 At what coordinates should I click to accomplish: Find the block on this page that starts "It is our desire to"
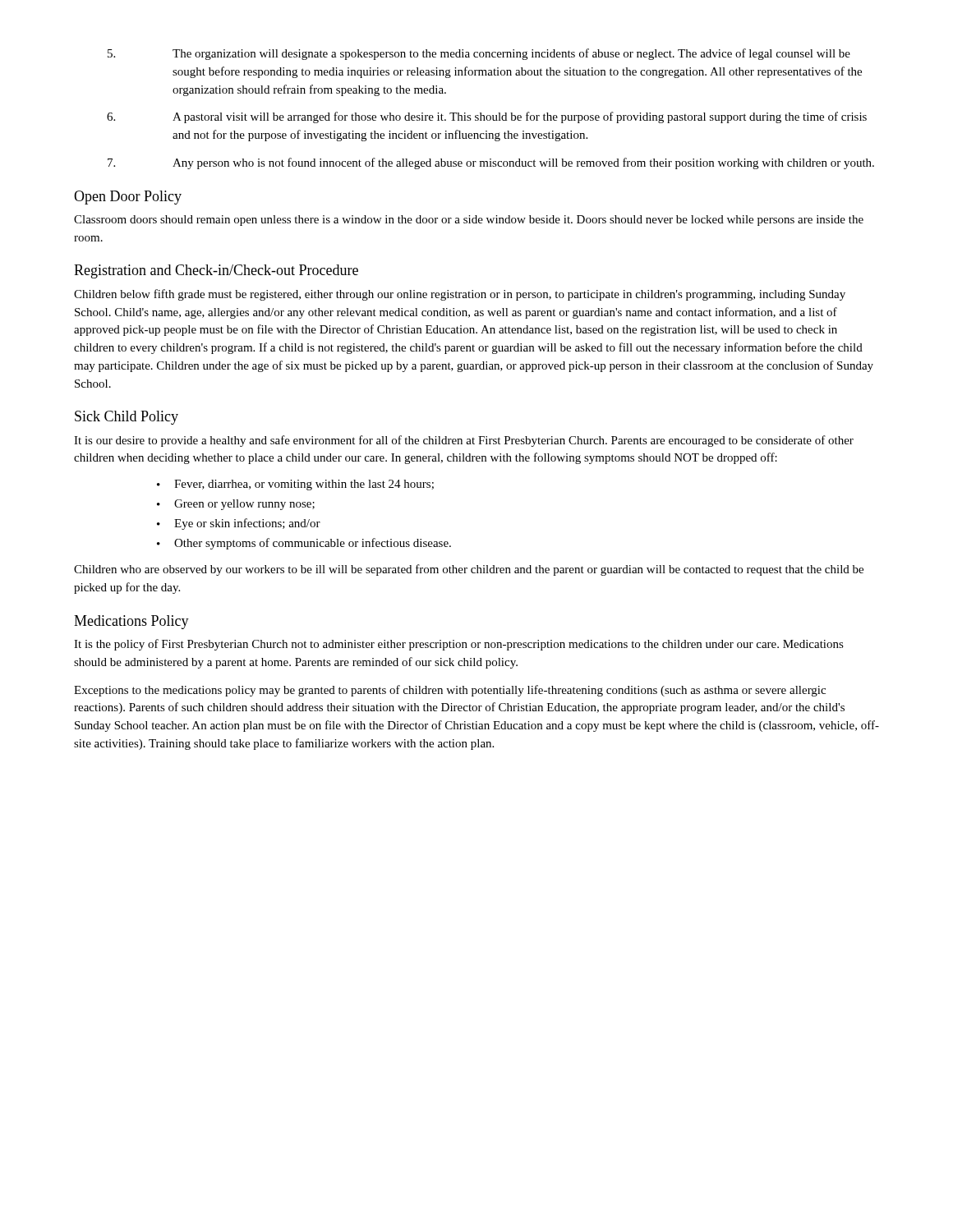pos(476,450)
